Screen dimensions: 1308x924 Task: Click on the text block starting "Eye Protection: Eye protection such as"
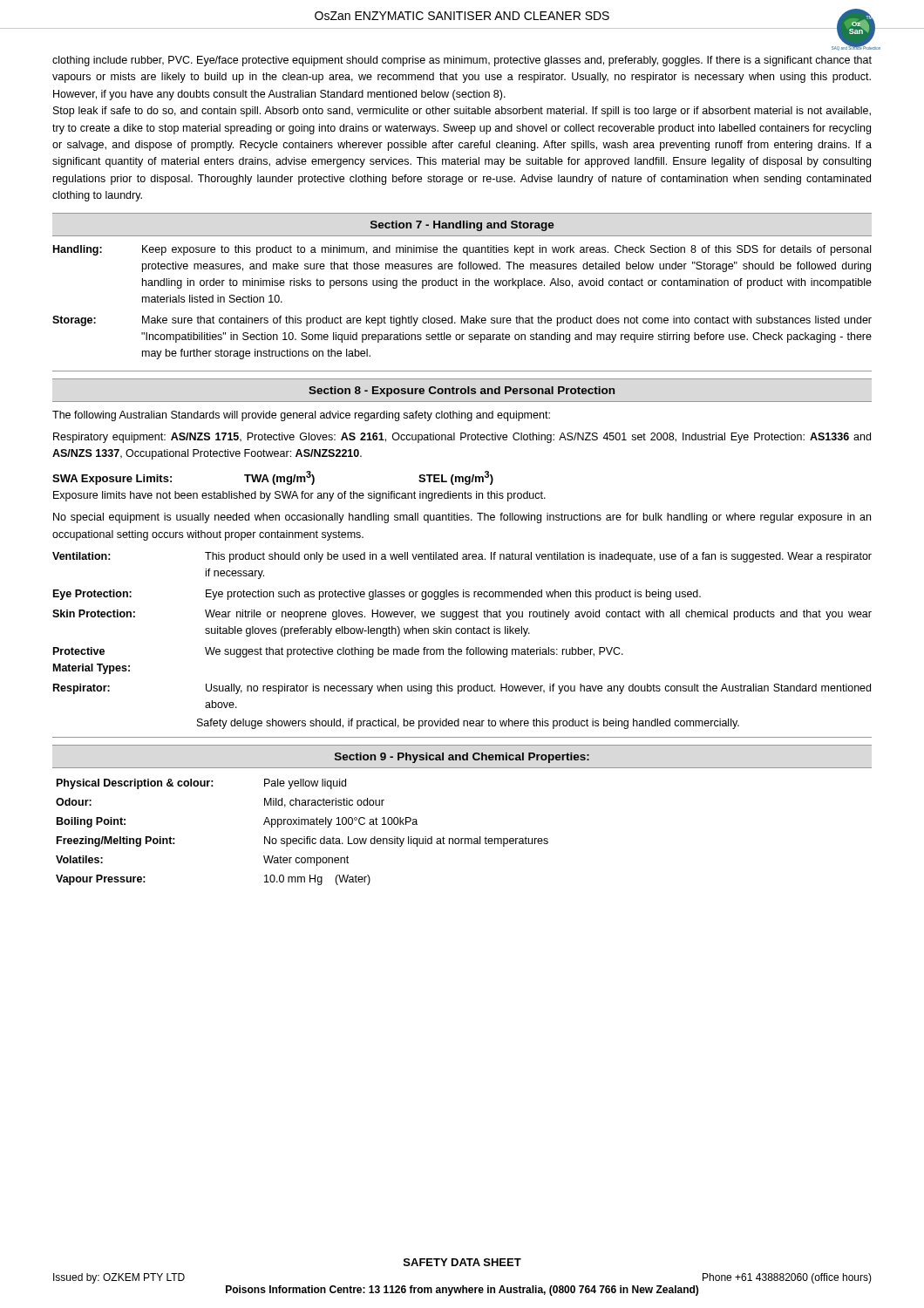click(462, 594)
